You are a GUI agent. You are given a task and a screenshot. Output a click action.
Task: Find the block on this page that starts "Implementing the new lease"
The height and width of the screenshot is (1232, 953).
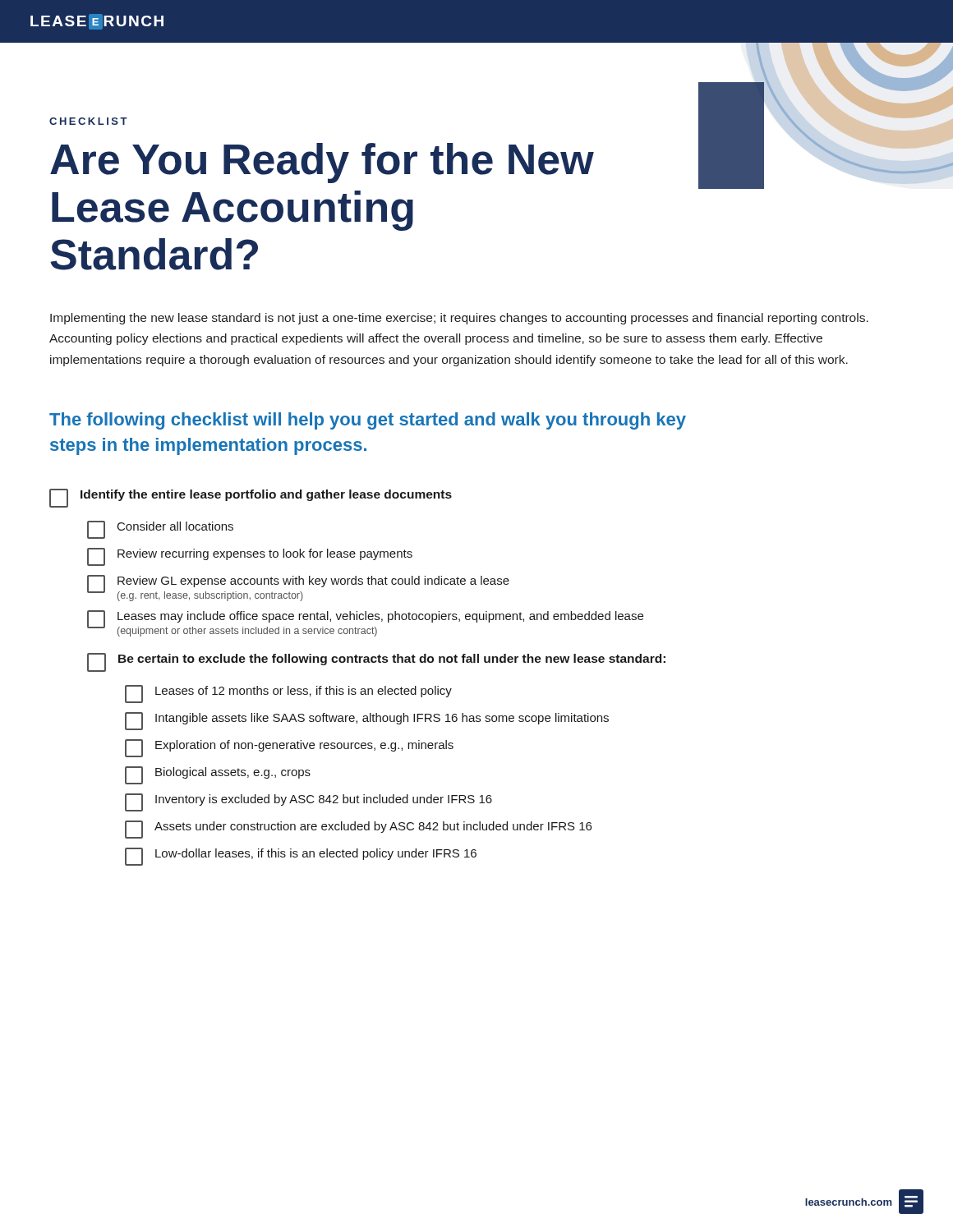coord(459,338)
